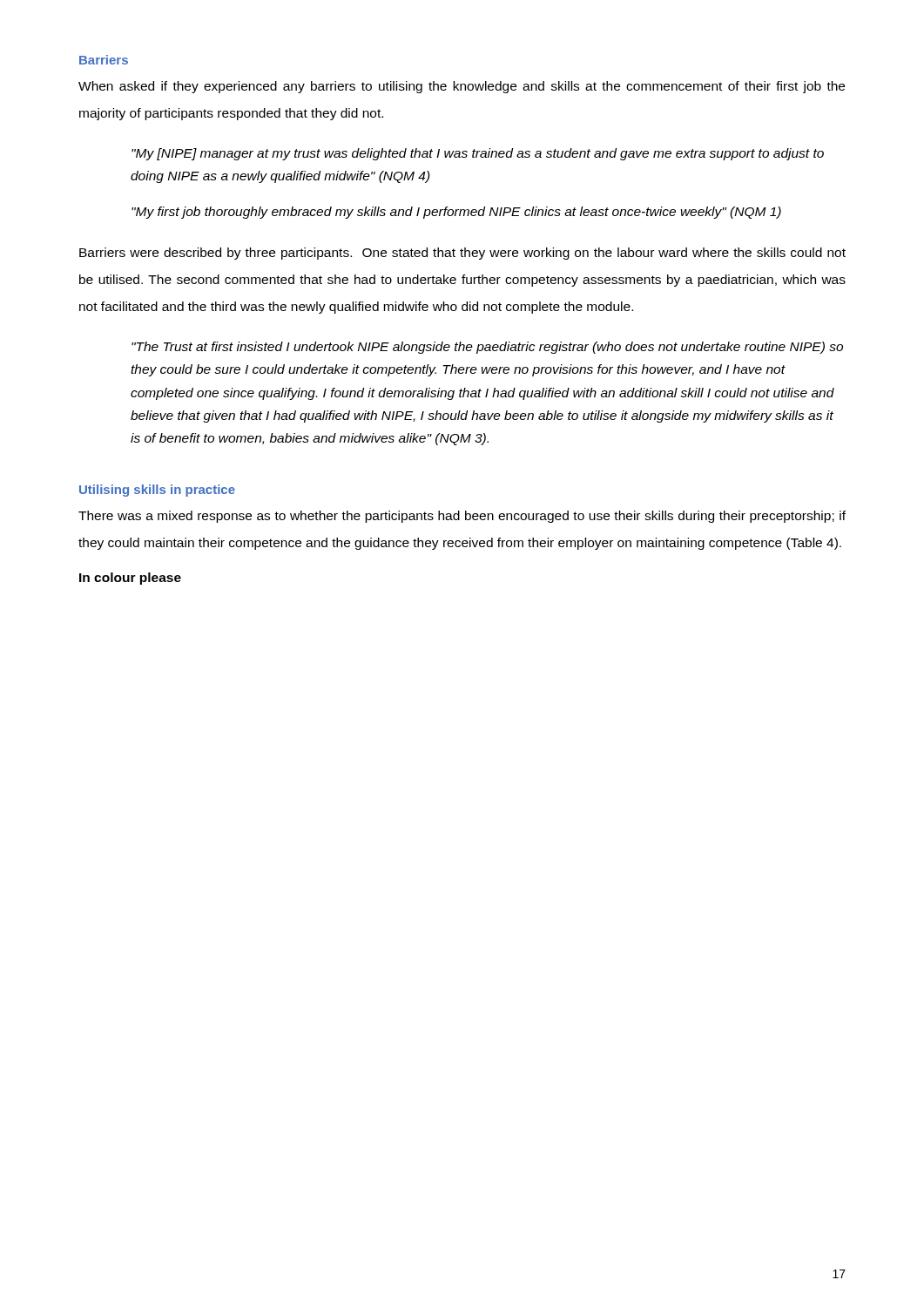Select the text block that reads "Barriers were described"
Screen dimensions: 1307x924
[x=462, y=279]
